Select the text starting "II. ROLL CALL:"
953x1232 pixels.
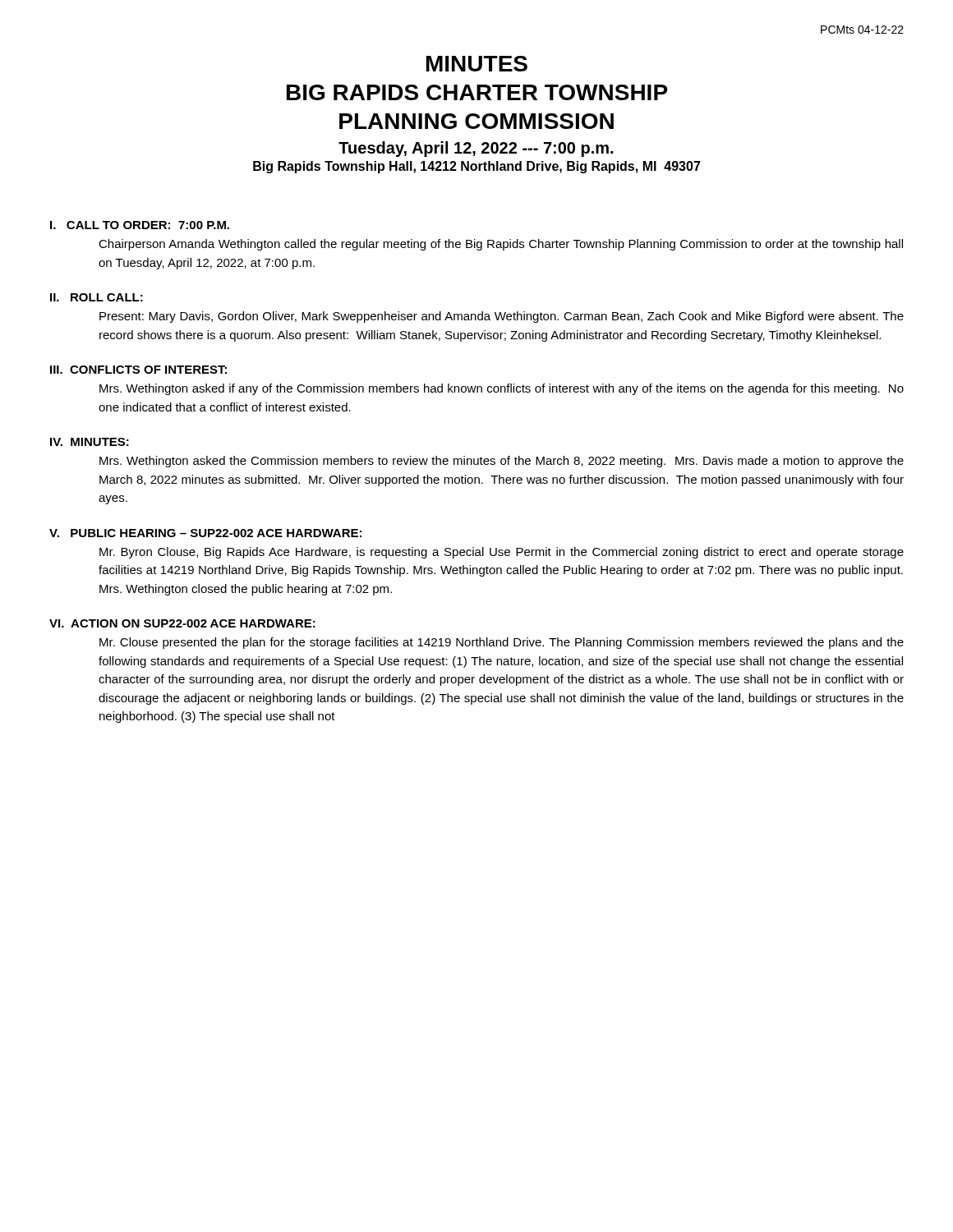coord(96,297)
